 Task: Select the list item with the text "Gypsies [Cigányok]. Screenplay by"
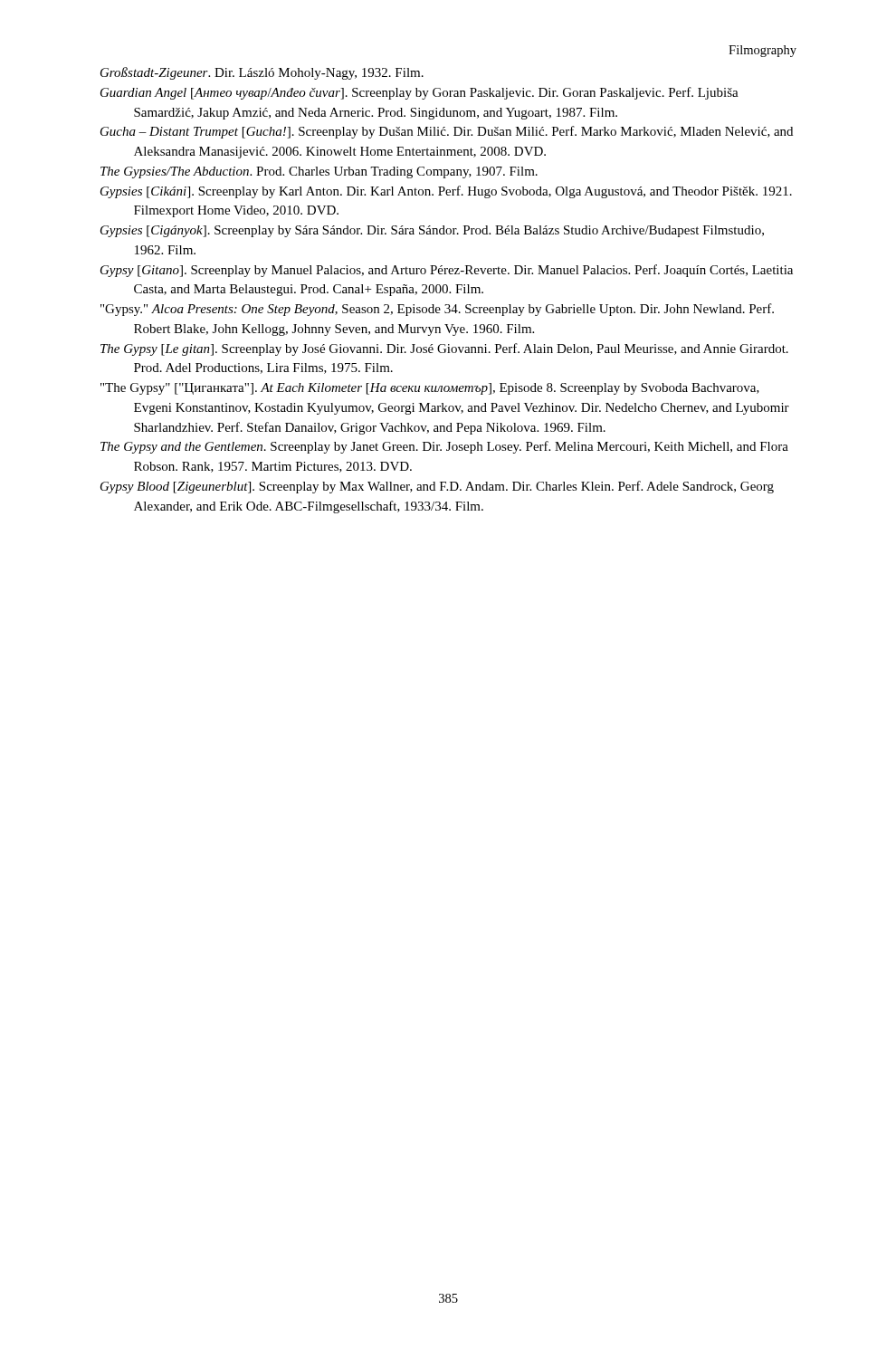click(432, 240)
